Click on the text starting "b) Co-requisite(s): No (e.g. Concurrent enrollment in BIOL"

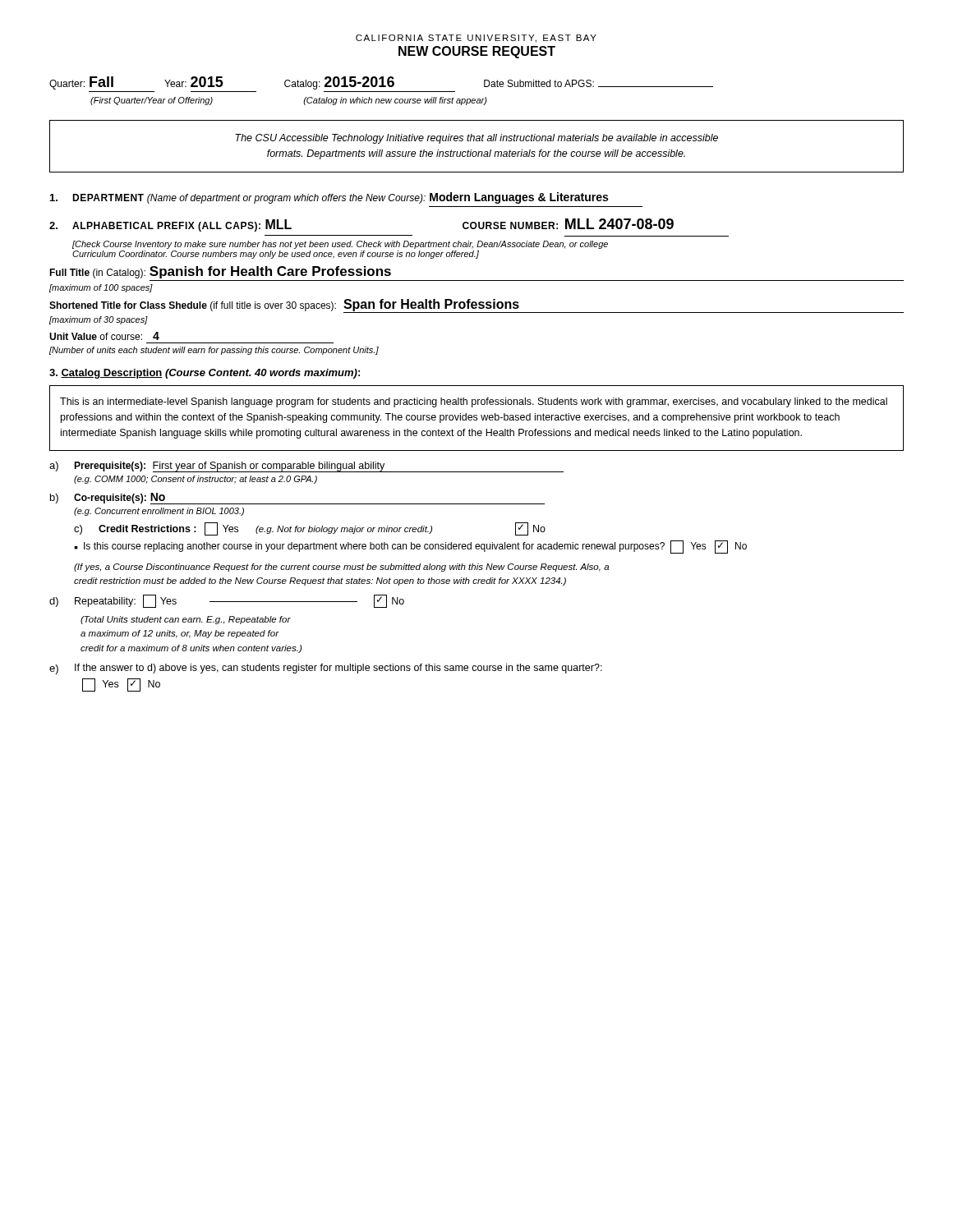coord(476,503)
